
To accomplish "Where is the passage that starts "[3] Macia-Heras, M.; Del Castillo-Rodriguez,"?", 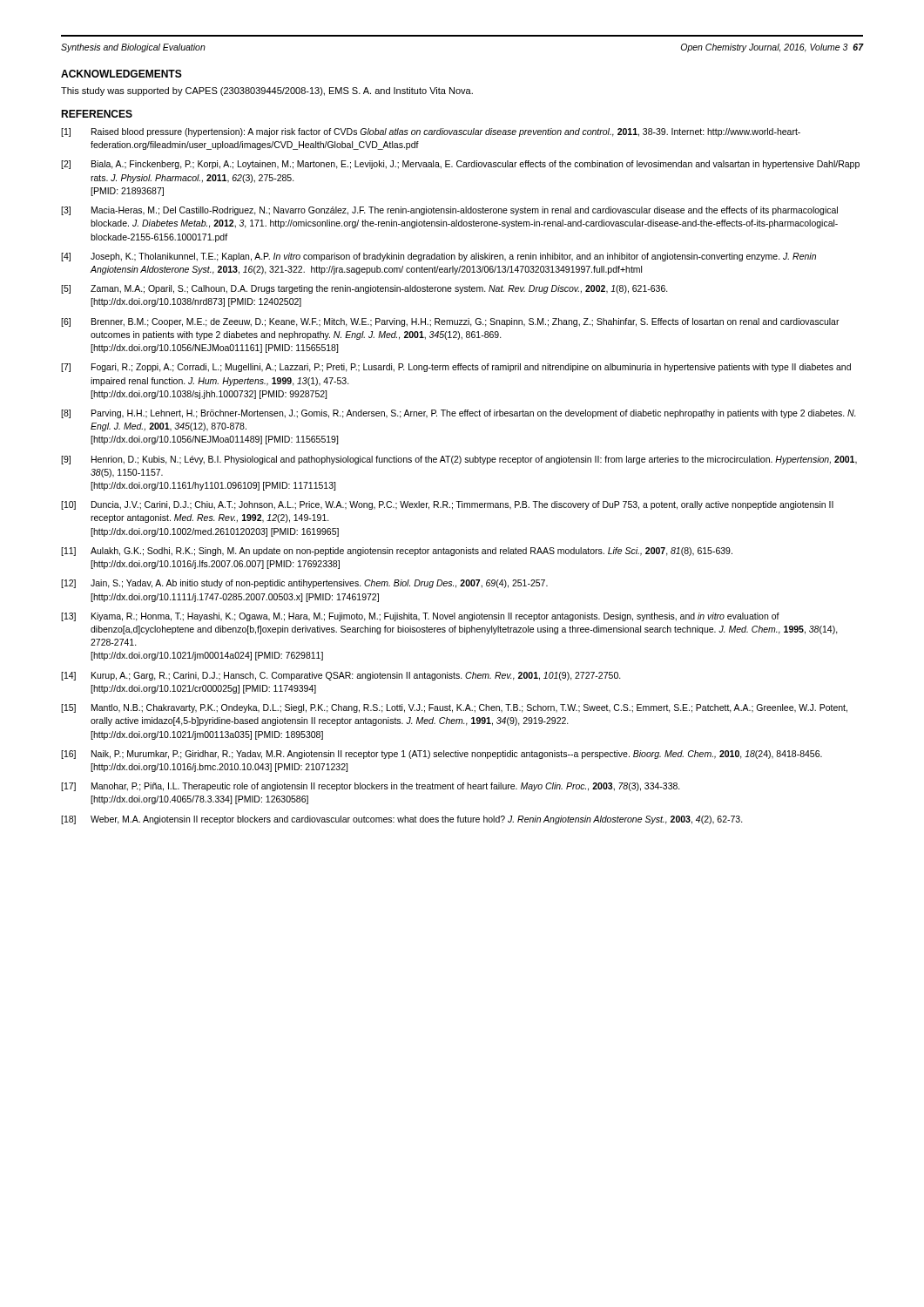I will pyautogui.click(x=462, y=224).
